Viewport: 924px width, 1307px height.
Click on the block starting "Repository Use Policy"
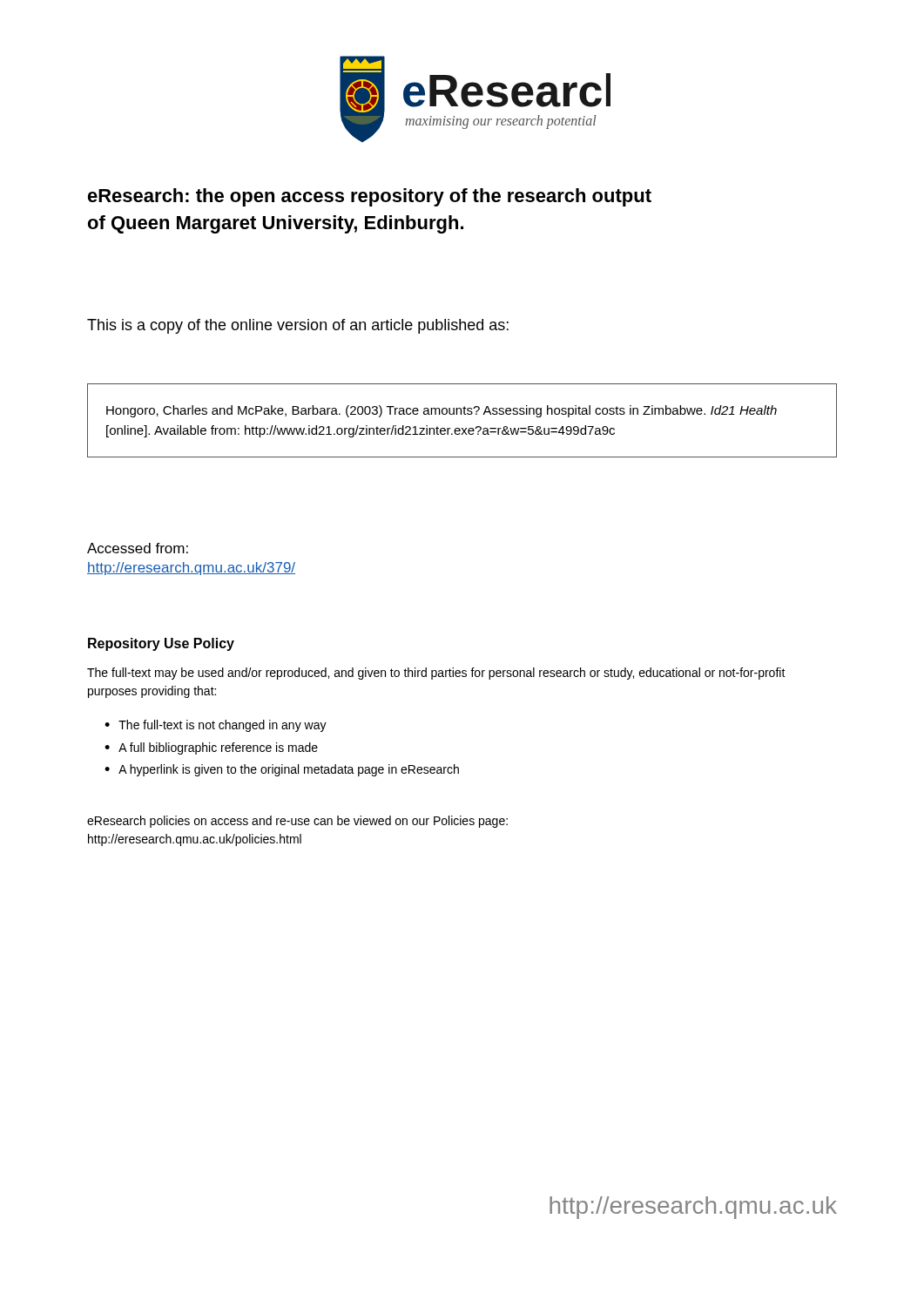161,644
